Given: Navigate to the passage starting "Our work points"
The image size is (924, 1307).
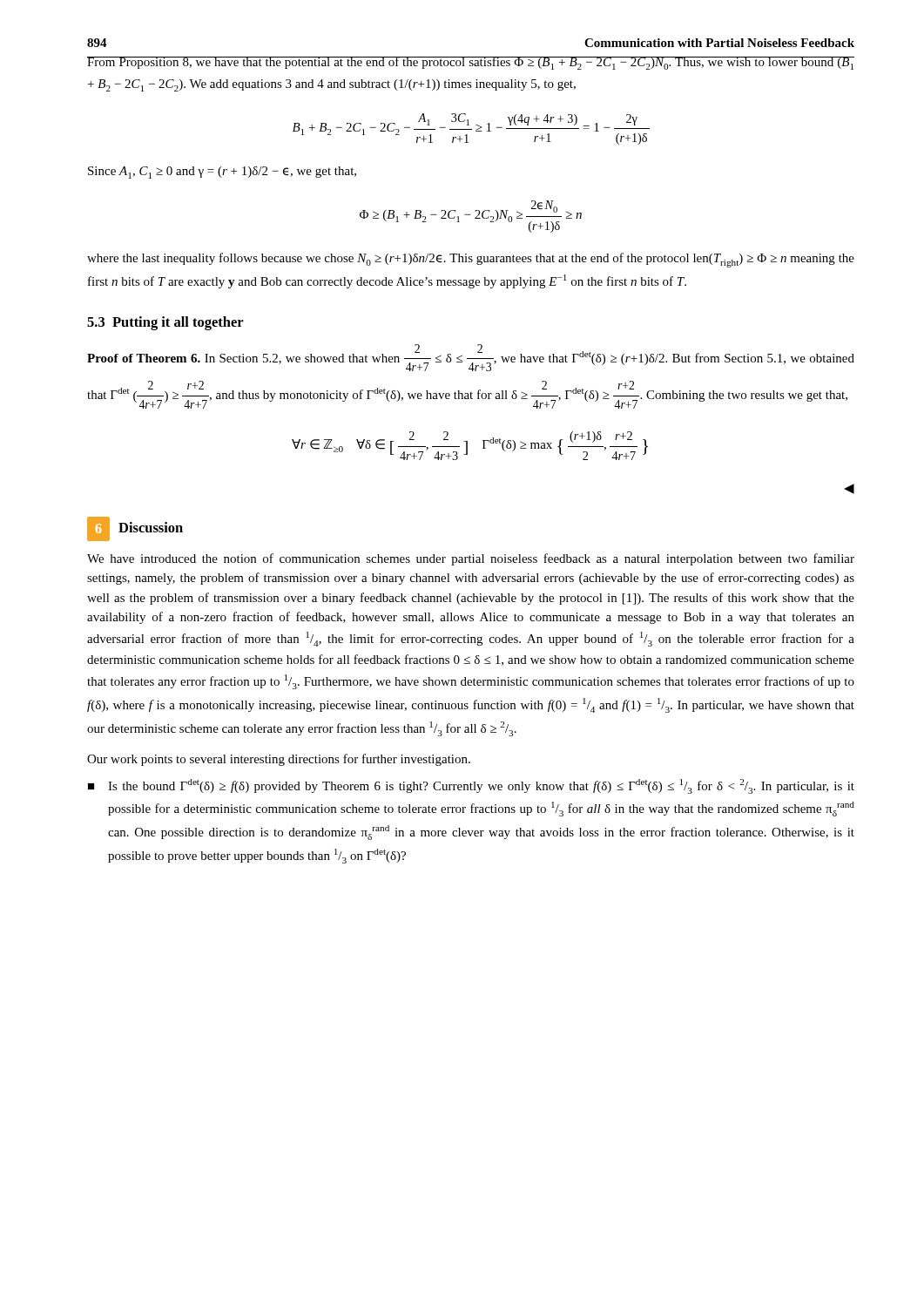Looking at the screenshot, I should click(x=279, y=759).
